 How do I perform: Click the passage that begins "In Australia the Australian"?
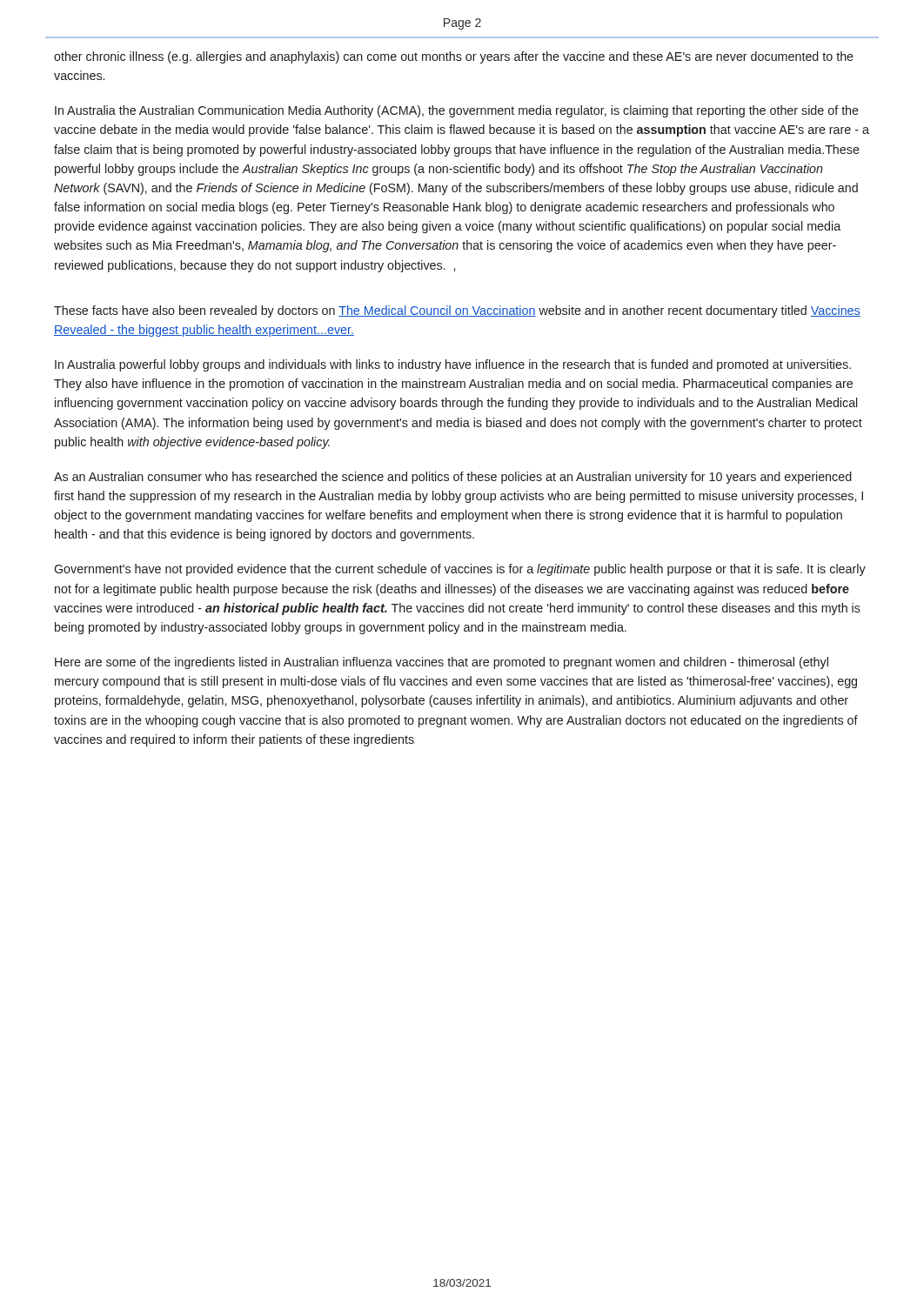(x=462, y=188)
